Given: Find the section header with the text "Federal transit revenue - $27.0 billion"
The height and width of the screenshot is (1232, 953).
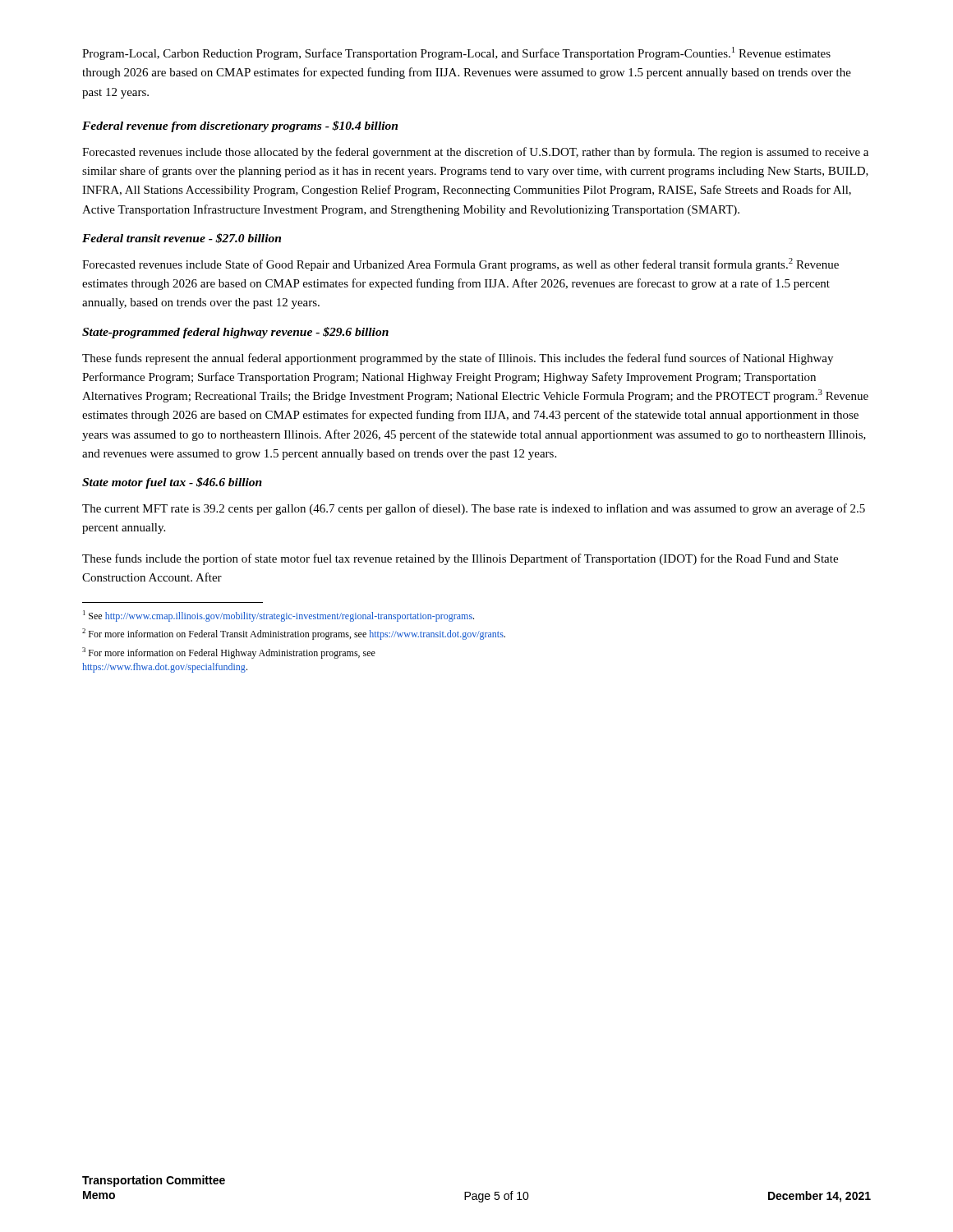Looking at the screenshot, I should [x=182, y=238].
